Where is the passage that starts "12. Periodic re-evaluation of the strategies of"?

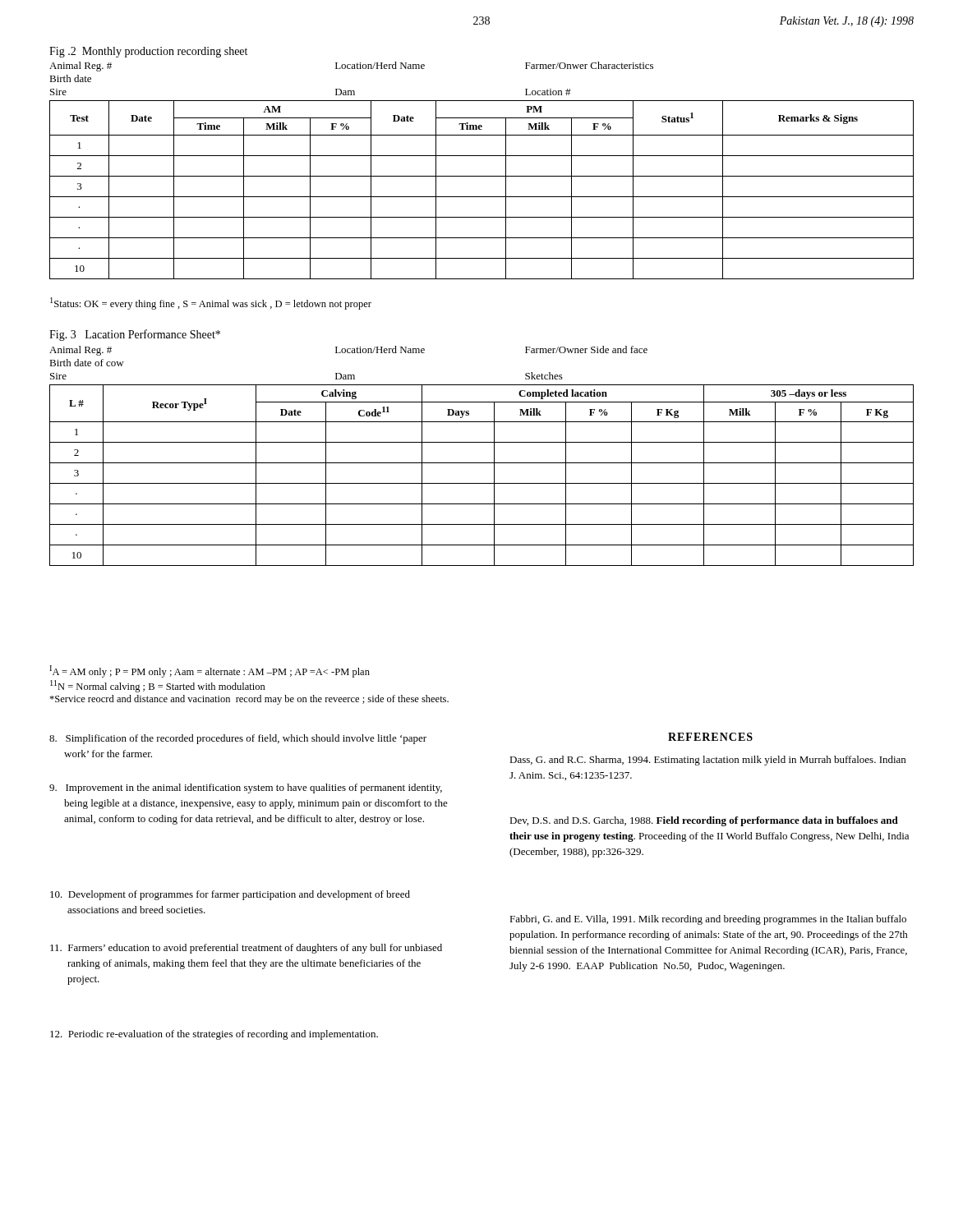[251, 1034]
